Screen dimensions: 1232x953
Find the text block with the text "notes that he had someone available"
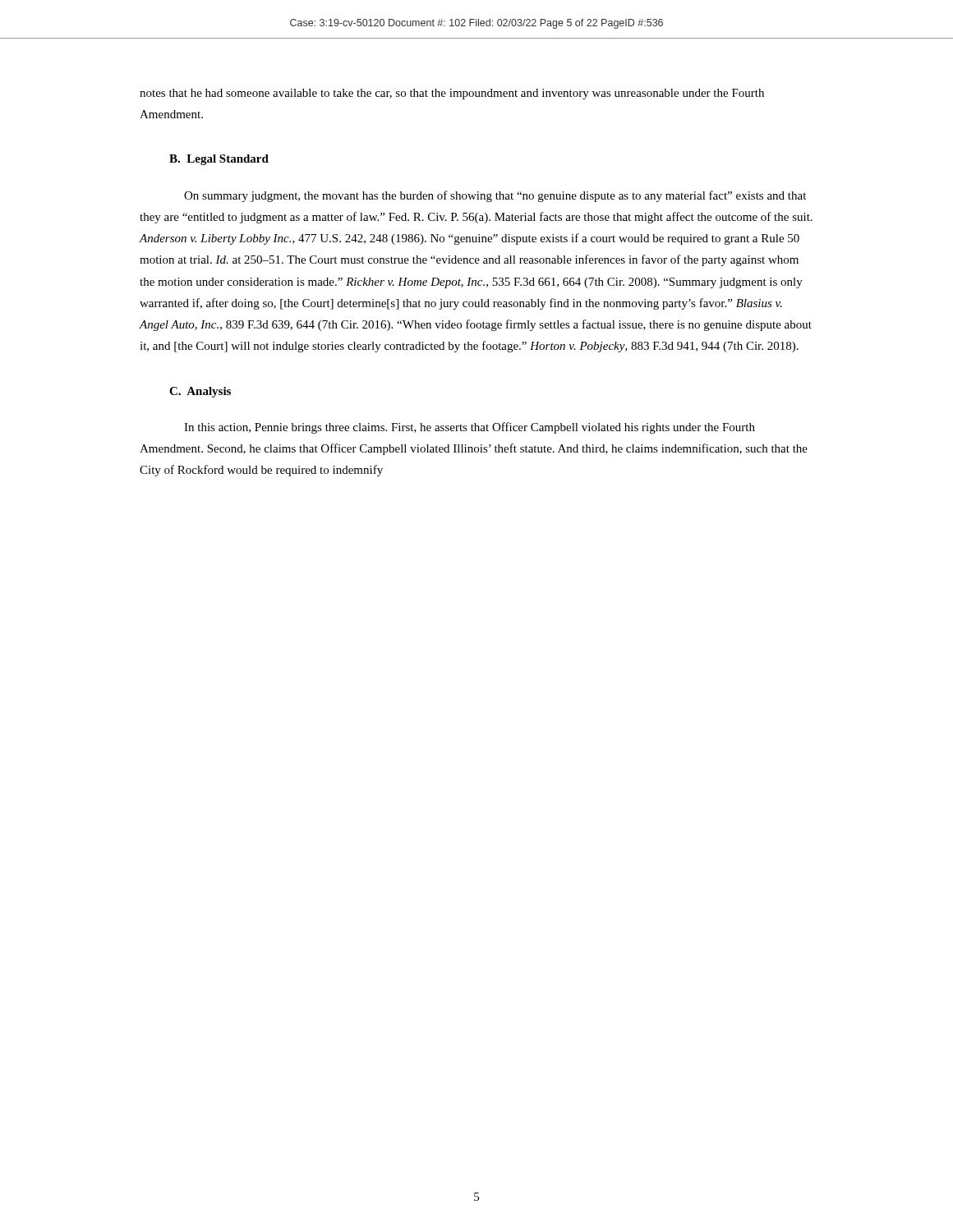coord(476,104)
